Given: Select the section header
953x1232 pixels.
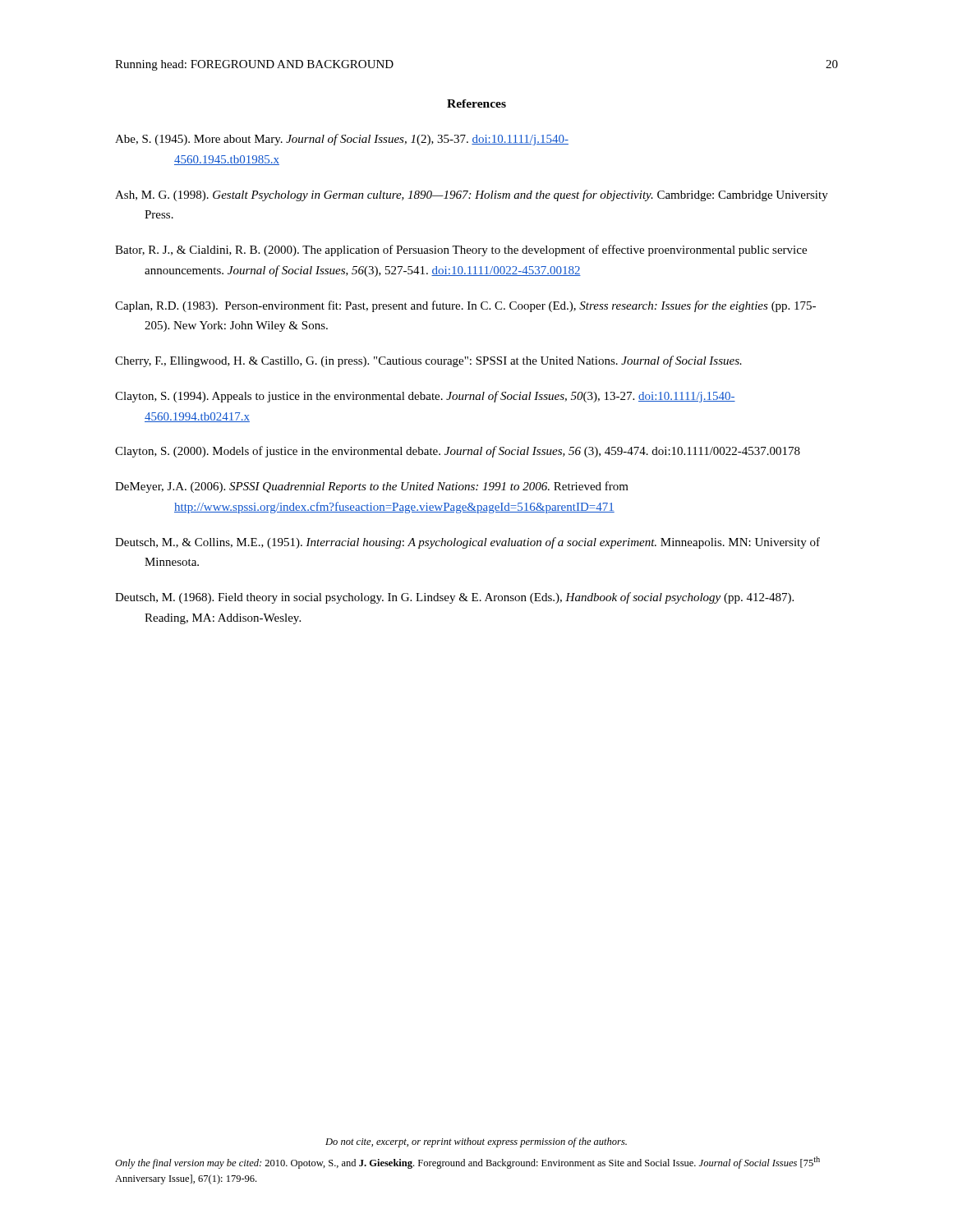Looking at the screenshot, I should point(476,103).
